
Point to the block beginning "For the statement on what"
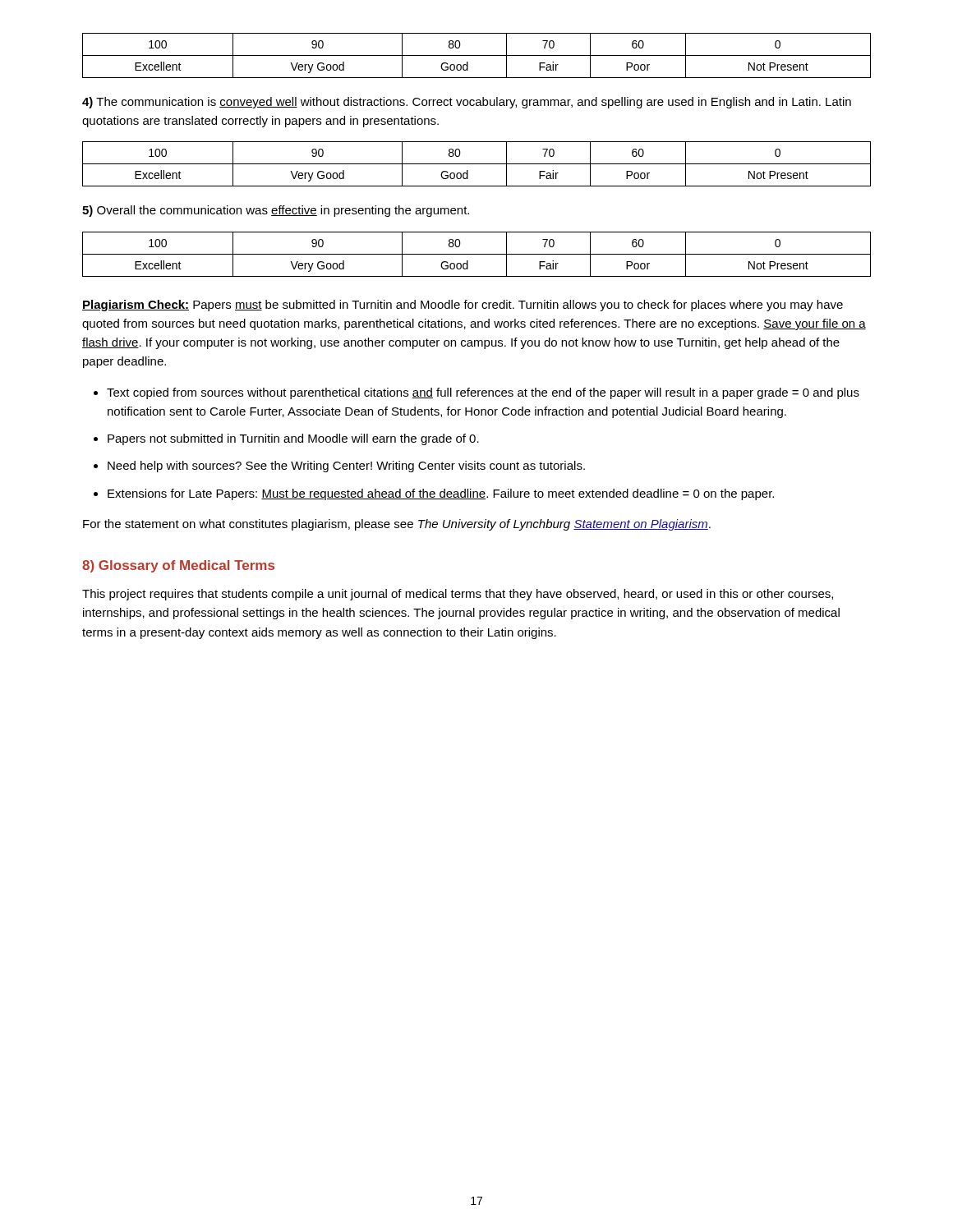pos(397,523)
